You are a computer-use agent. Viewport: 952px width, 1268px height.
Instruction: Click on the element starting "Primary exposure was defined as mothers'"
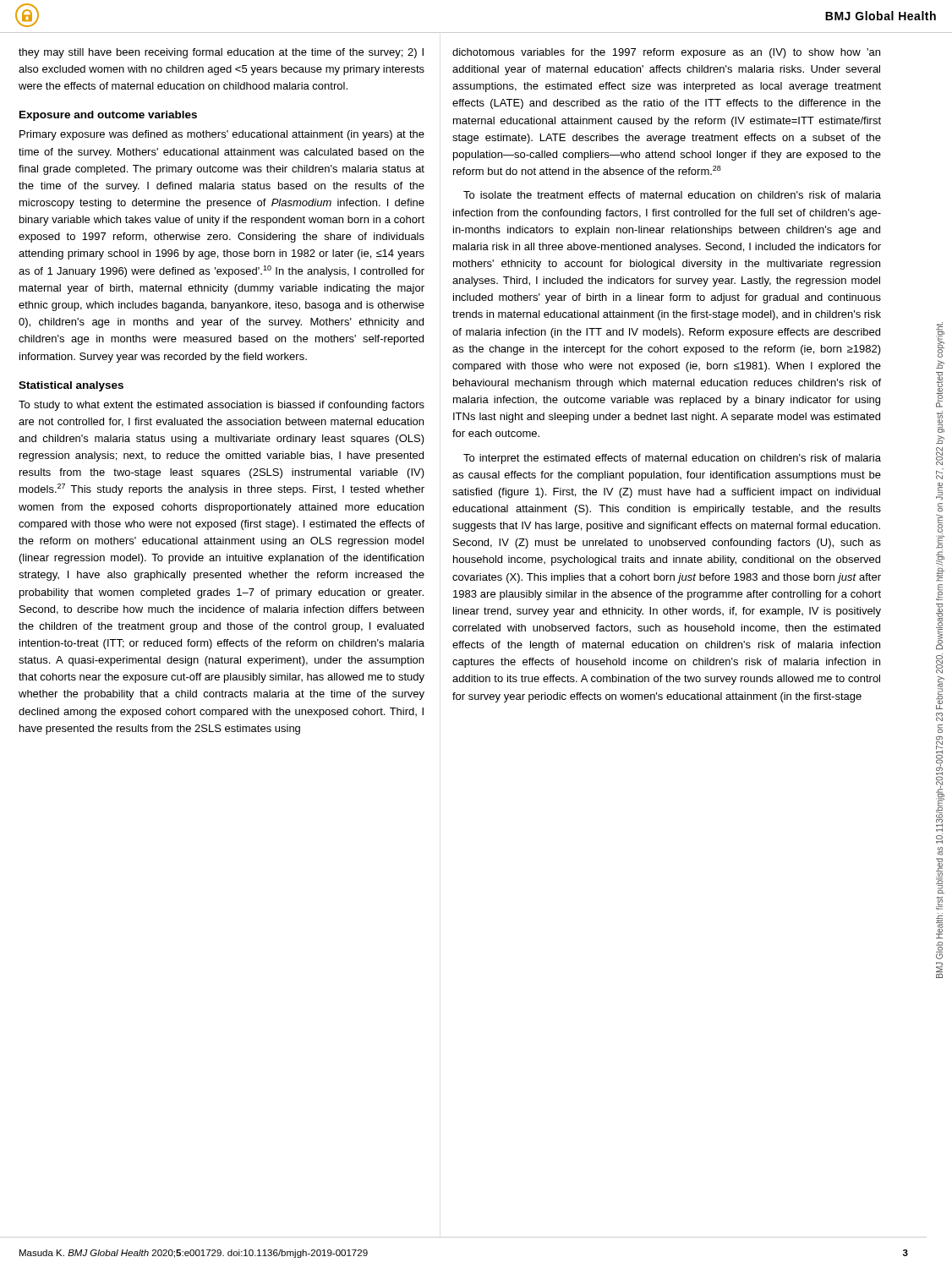pyautogui.click(x=221, y=246)
